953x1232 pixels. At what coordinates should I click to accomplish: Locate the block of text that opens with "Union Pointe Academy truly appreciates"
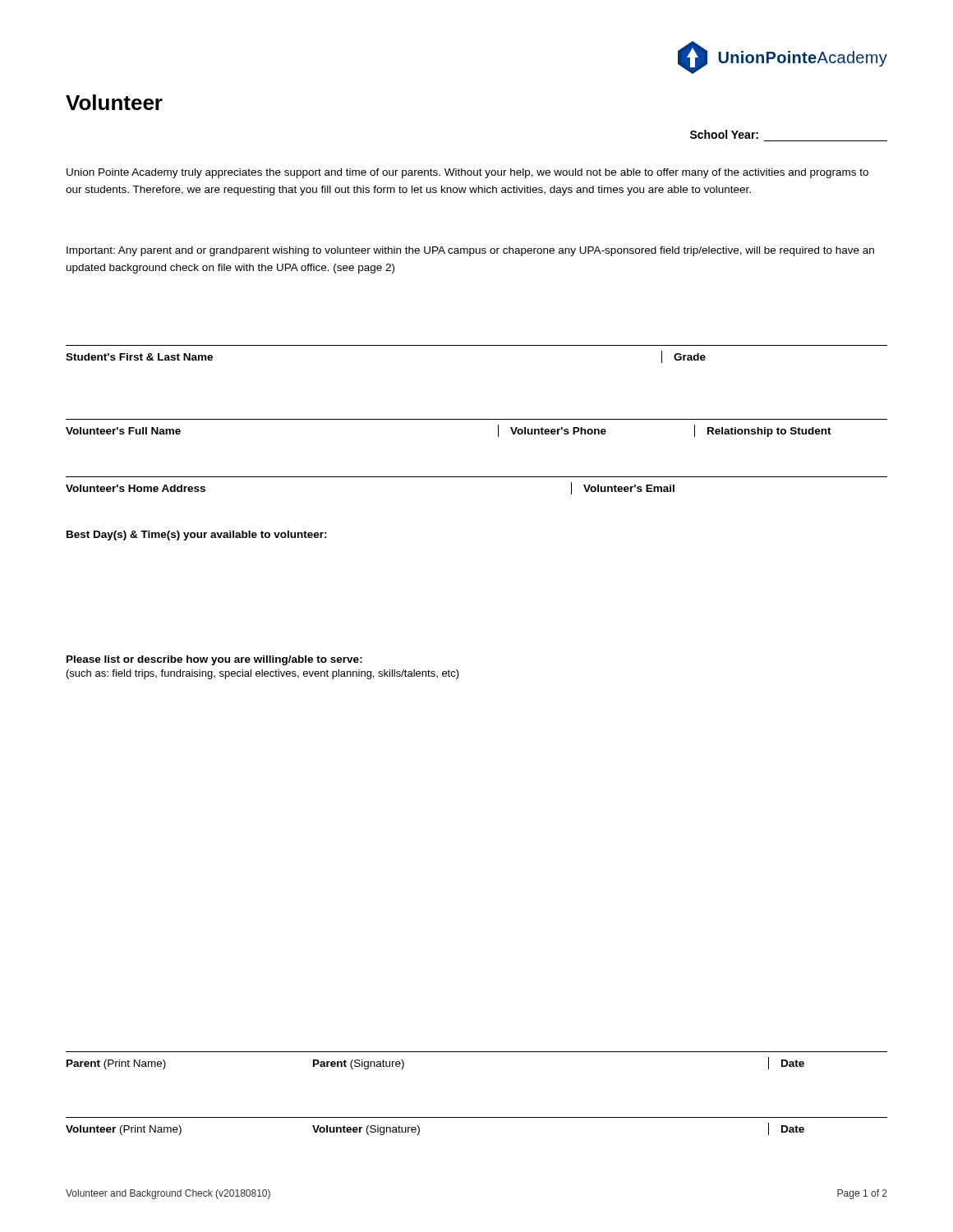pos(467,181)
